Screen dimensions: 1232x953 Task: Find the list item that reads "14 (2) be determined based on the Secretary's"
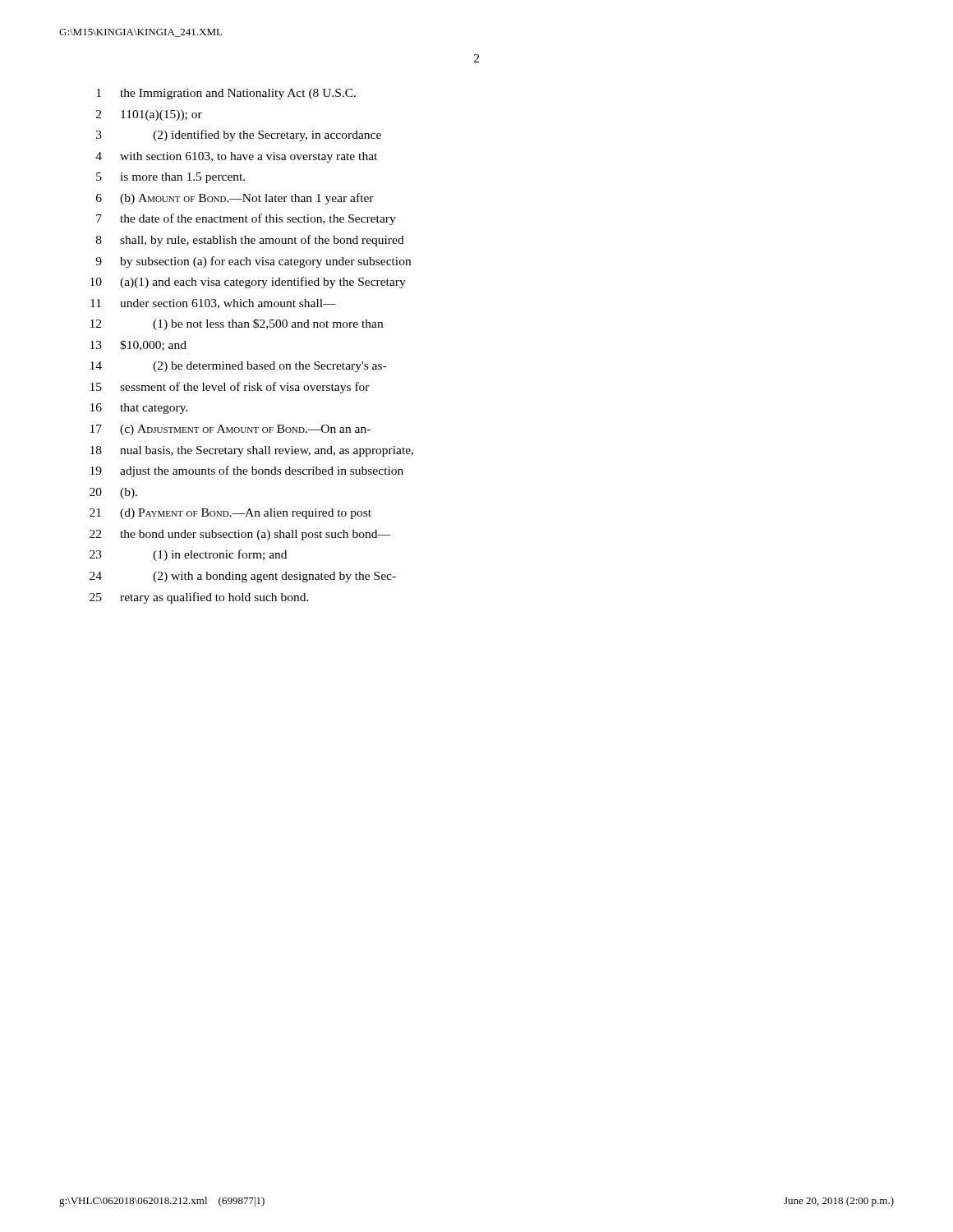point(238,367)
